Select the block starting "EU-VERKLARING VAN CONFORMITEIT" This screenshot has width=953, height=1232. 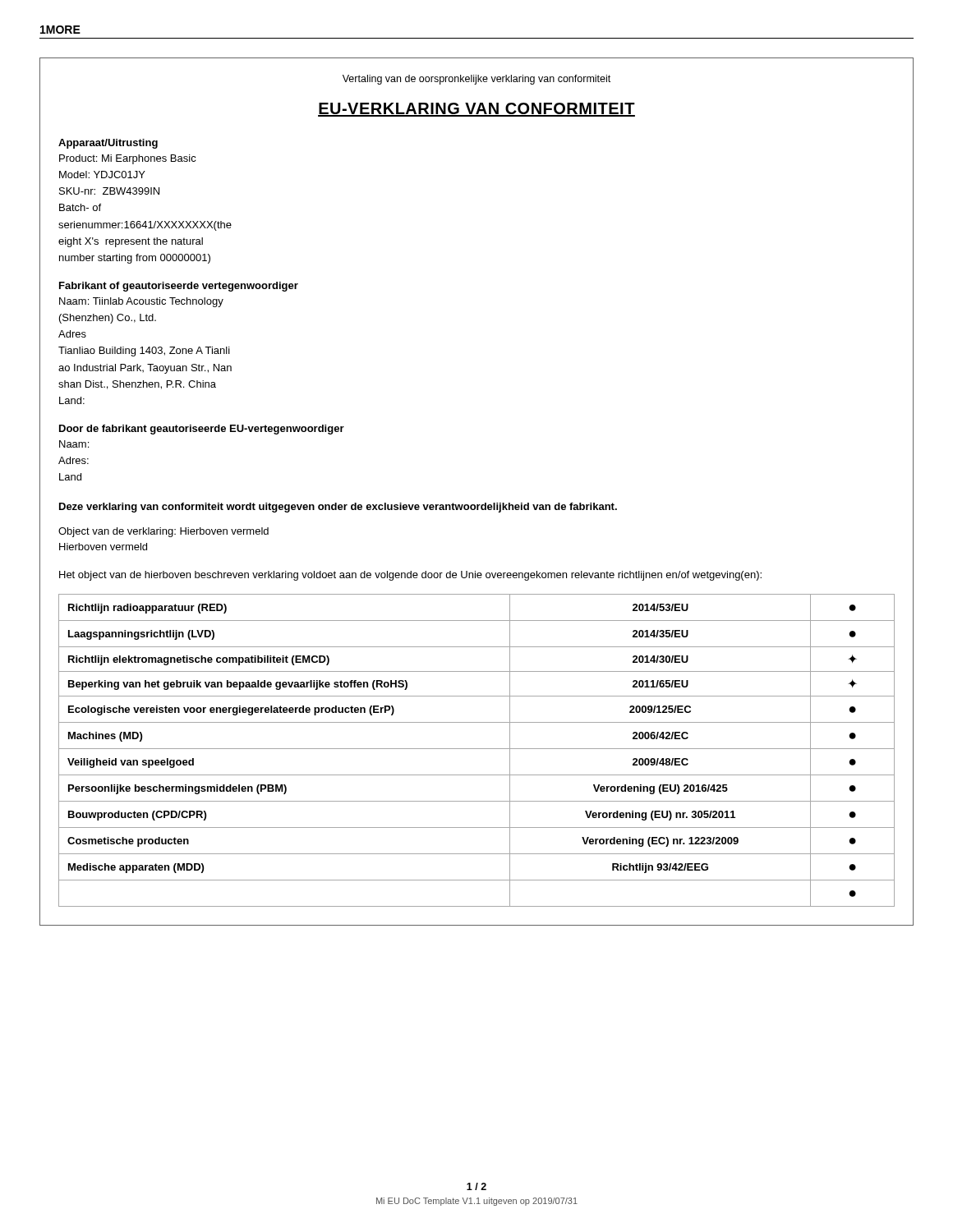point(476,108)
